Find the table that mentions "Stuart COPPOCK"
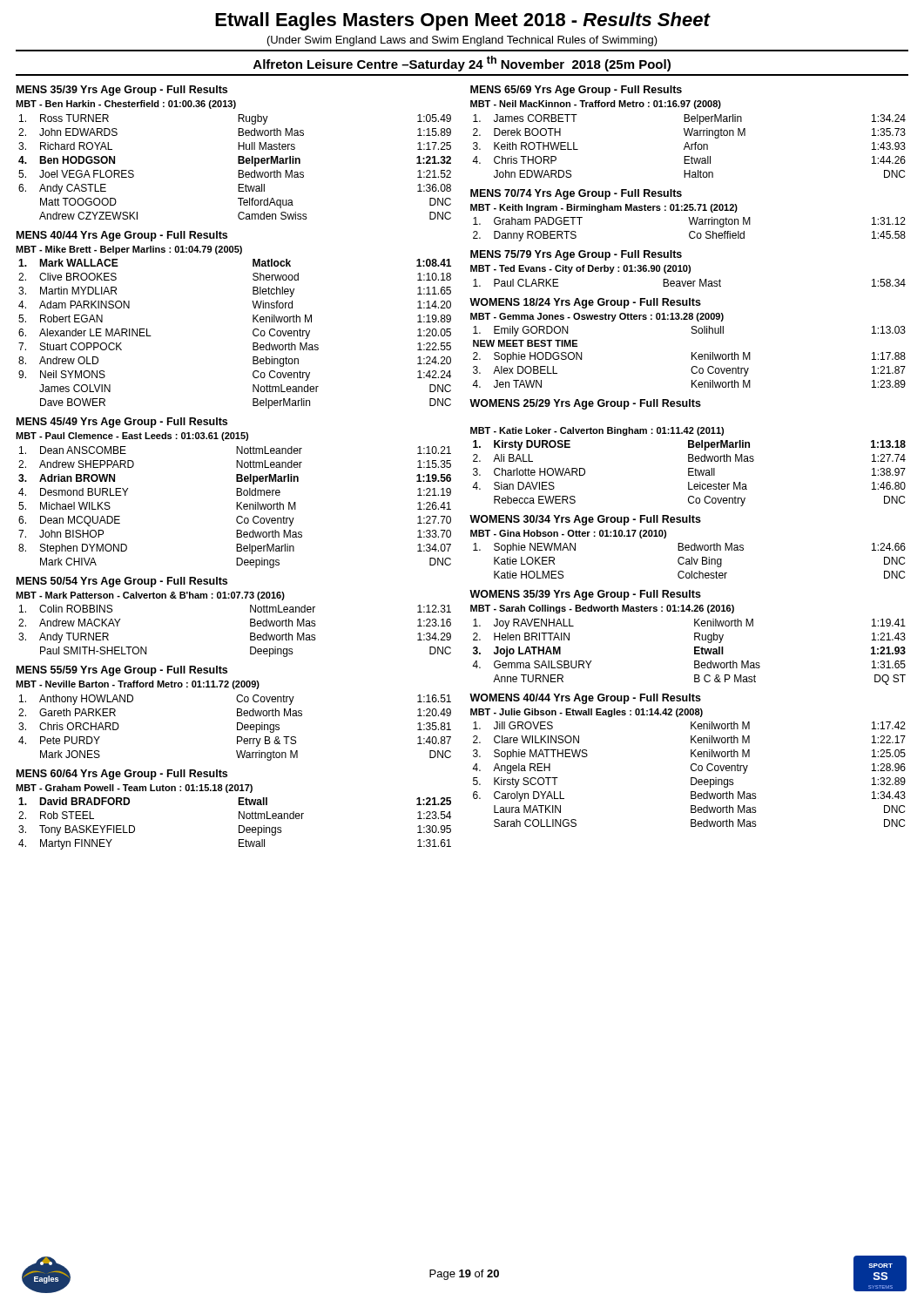The width and height of the screenshot is (924, 1307). point(235,333)
